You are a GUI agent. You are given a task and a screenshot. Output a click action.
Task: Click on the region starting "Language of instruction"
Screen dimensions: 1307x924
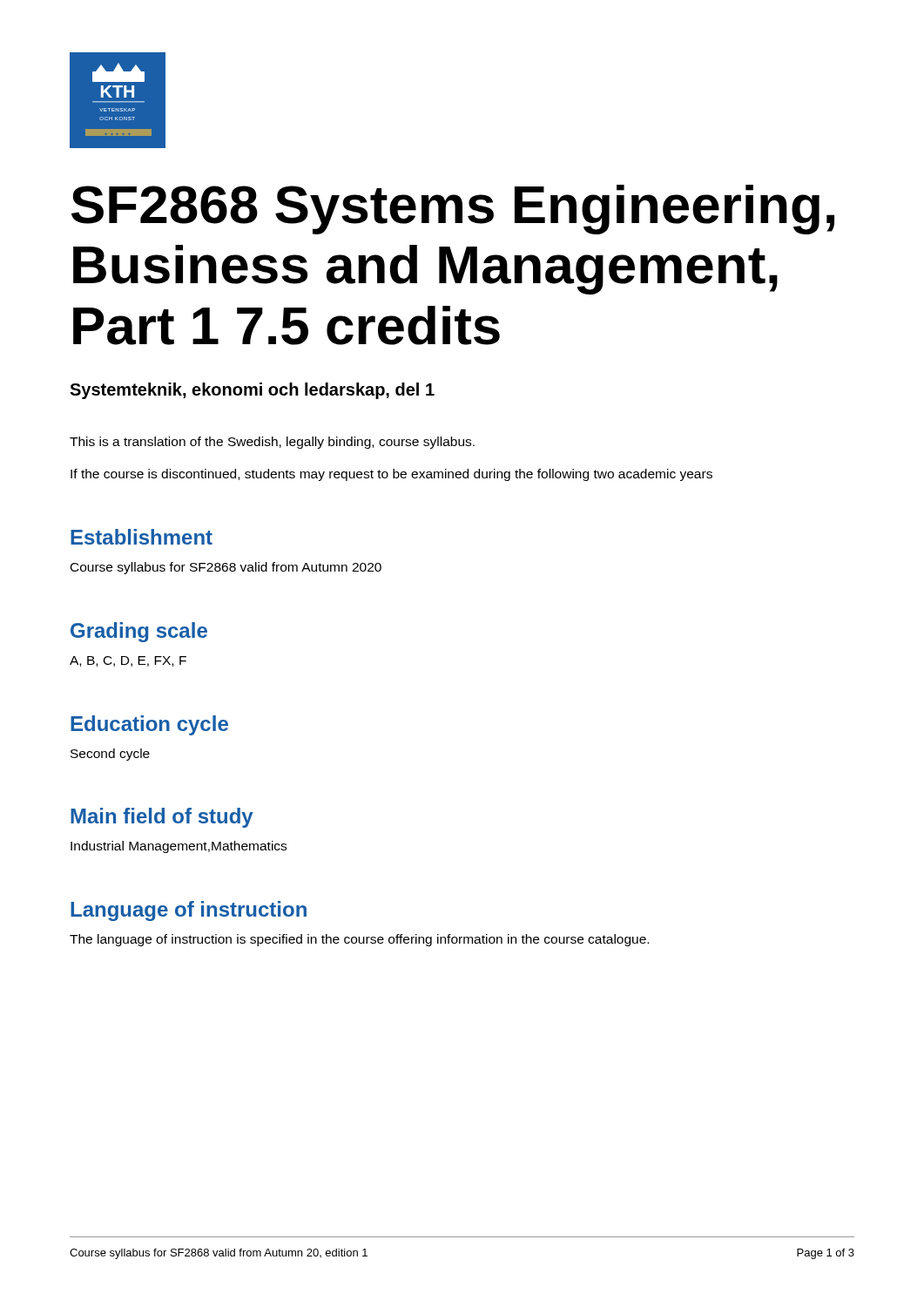tap(189, 911)
